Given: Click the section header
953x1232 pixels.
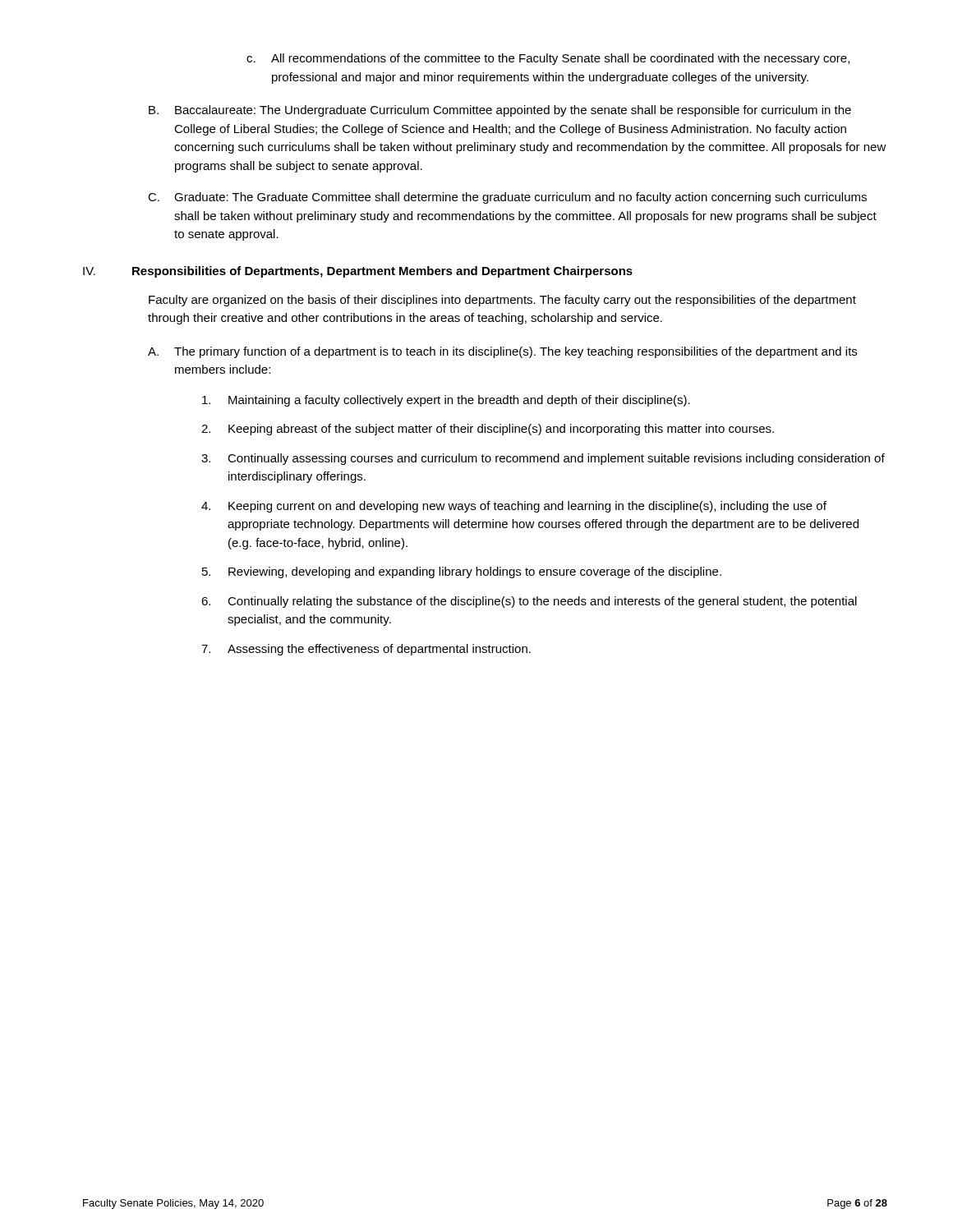Looking at the screenshot, I should tap(485, 270).
